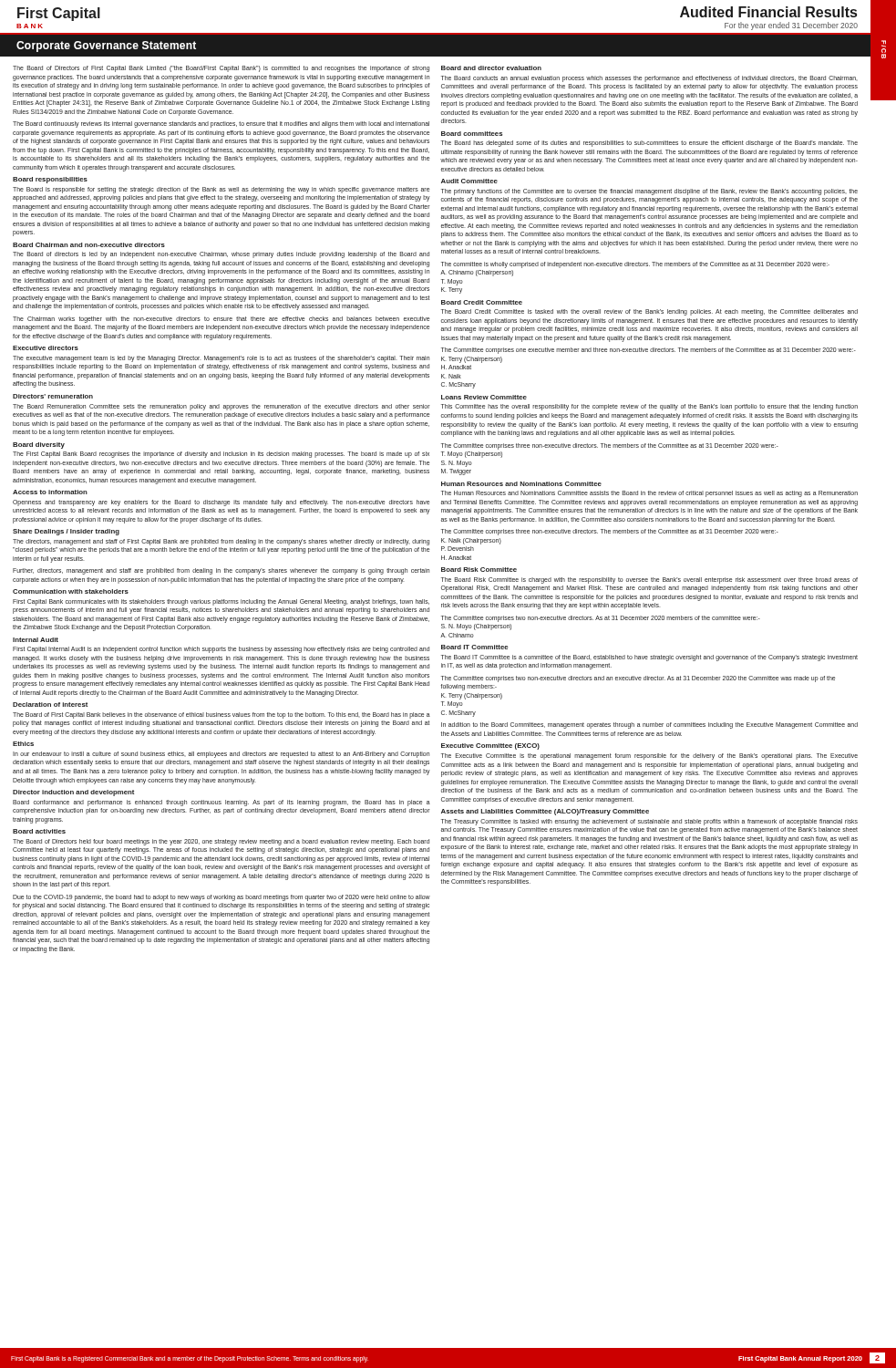Navigate to the text block starting "Executive Committee (EXCO)"

[490, 746]
